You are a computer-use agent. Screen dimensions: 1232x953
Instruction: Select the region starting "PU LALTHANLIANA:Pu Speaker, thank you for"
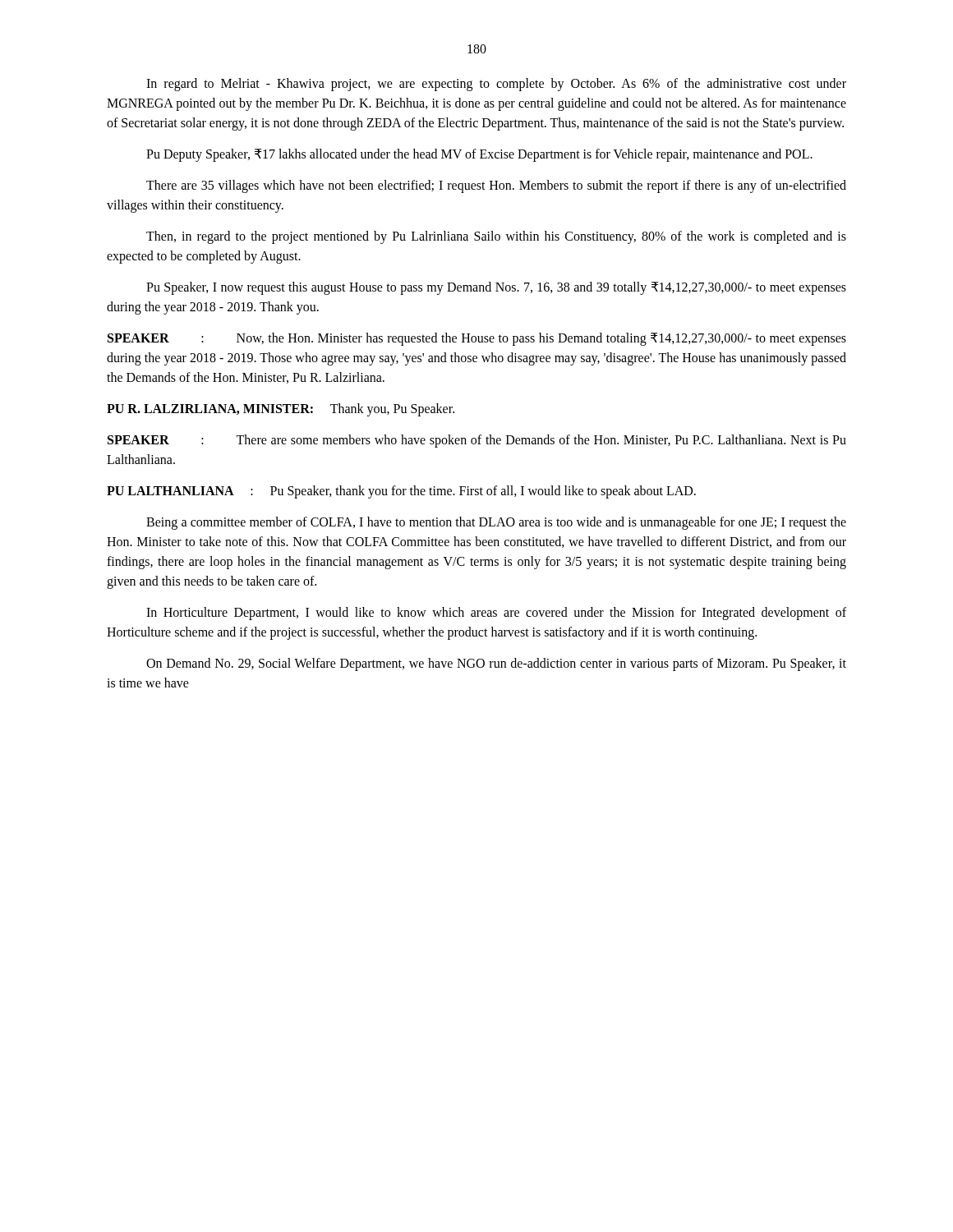[x=402, y=491]
